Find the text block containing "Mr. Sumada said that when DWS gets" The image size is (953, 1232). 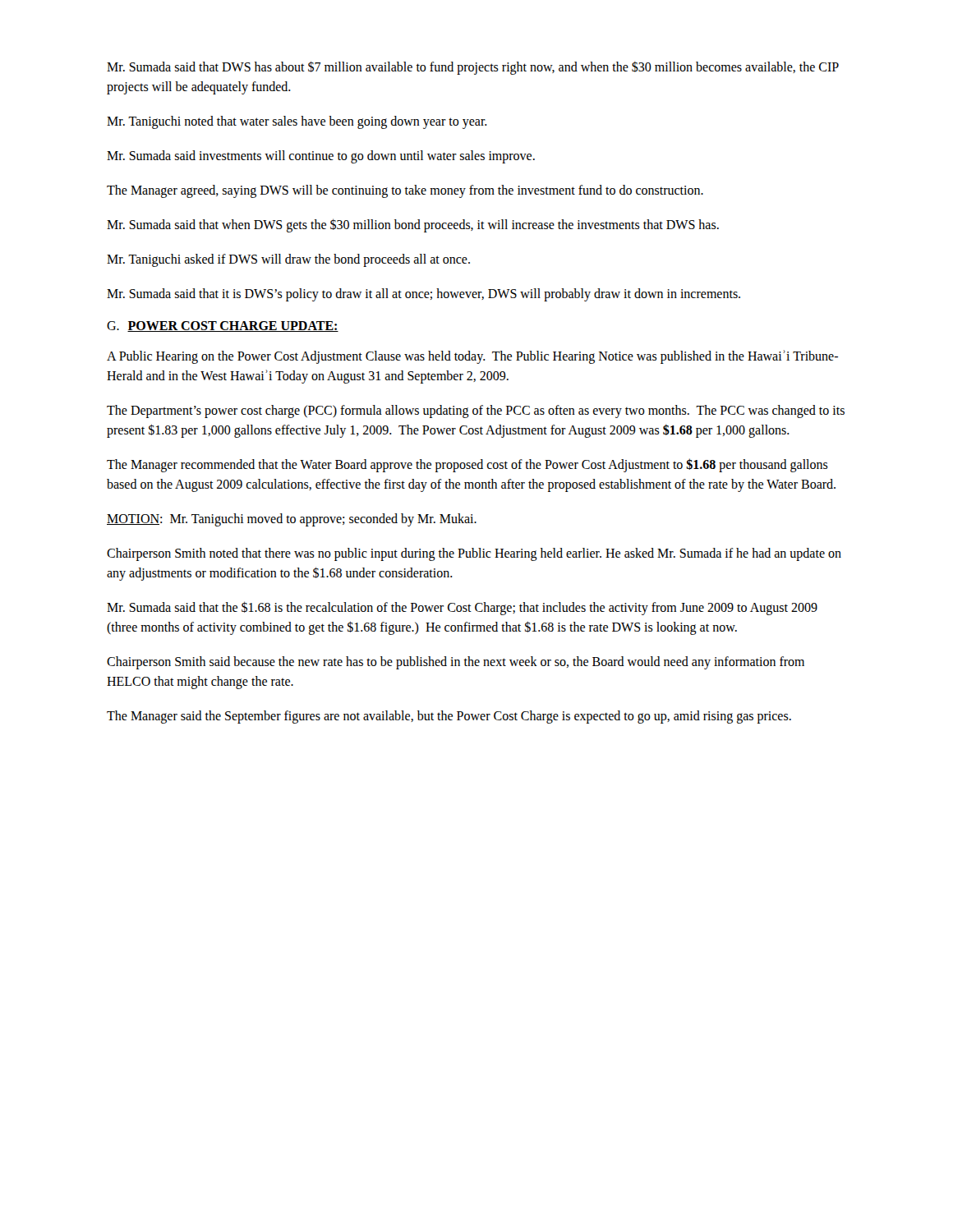(x=413, y=225)
